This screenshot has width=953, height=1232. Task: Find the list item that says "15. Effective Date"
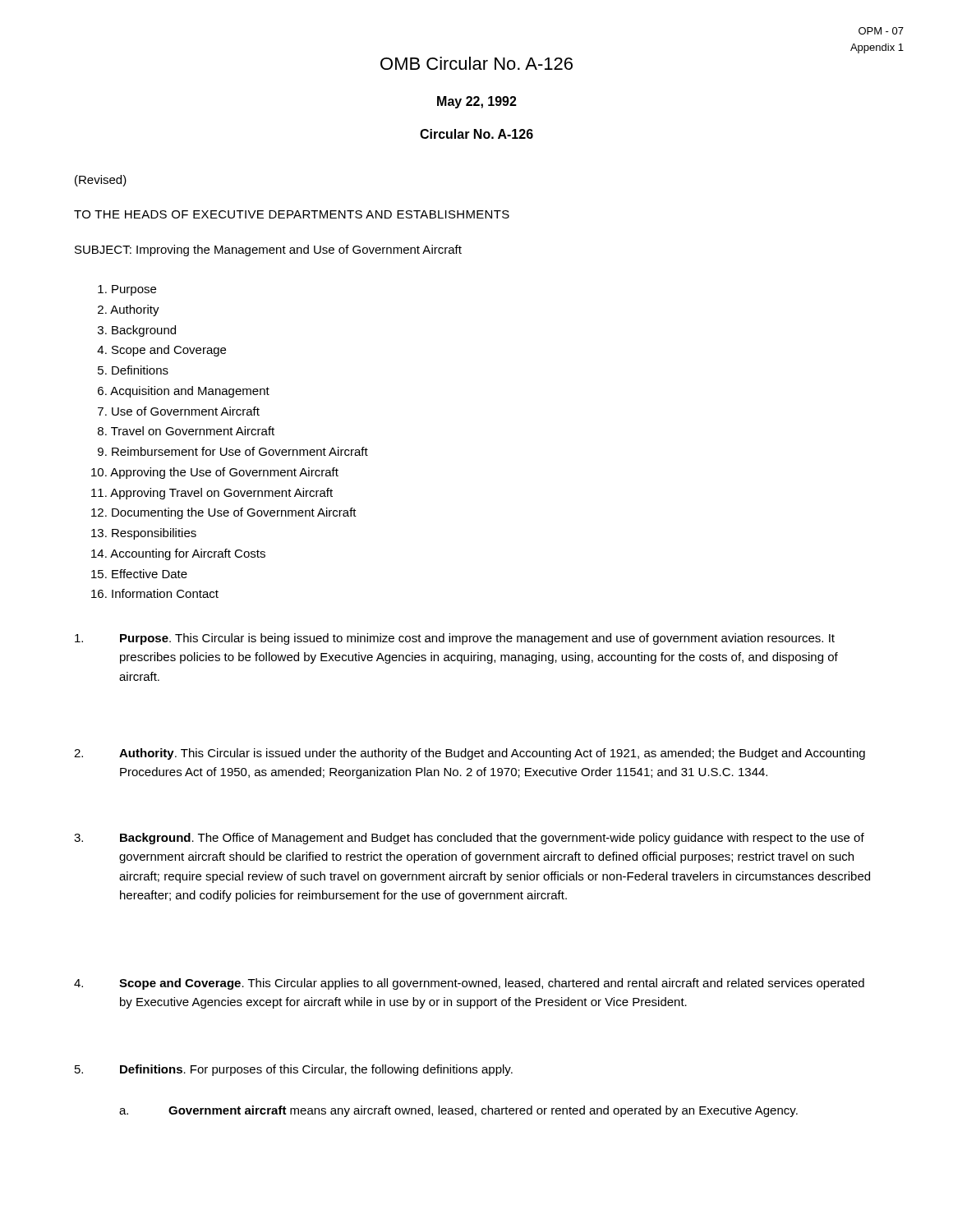click(x=139, y=573)
